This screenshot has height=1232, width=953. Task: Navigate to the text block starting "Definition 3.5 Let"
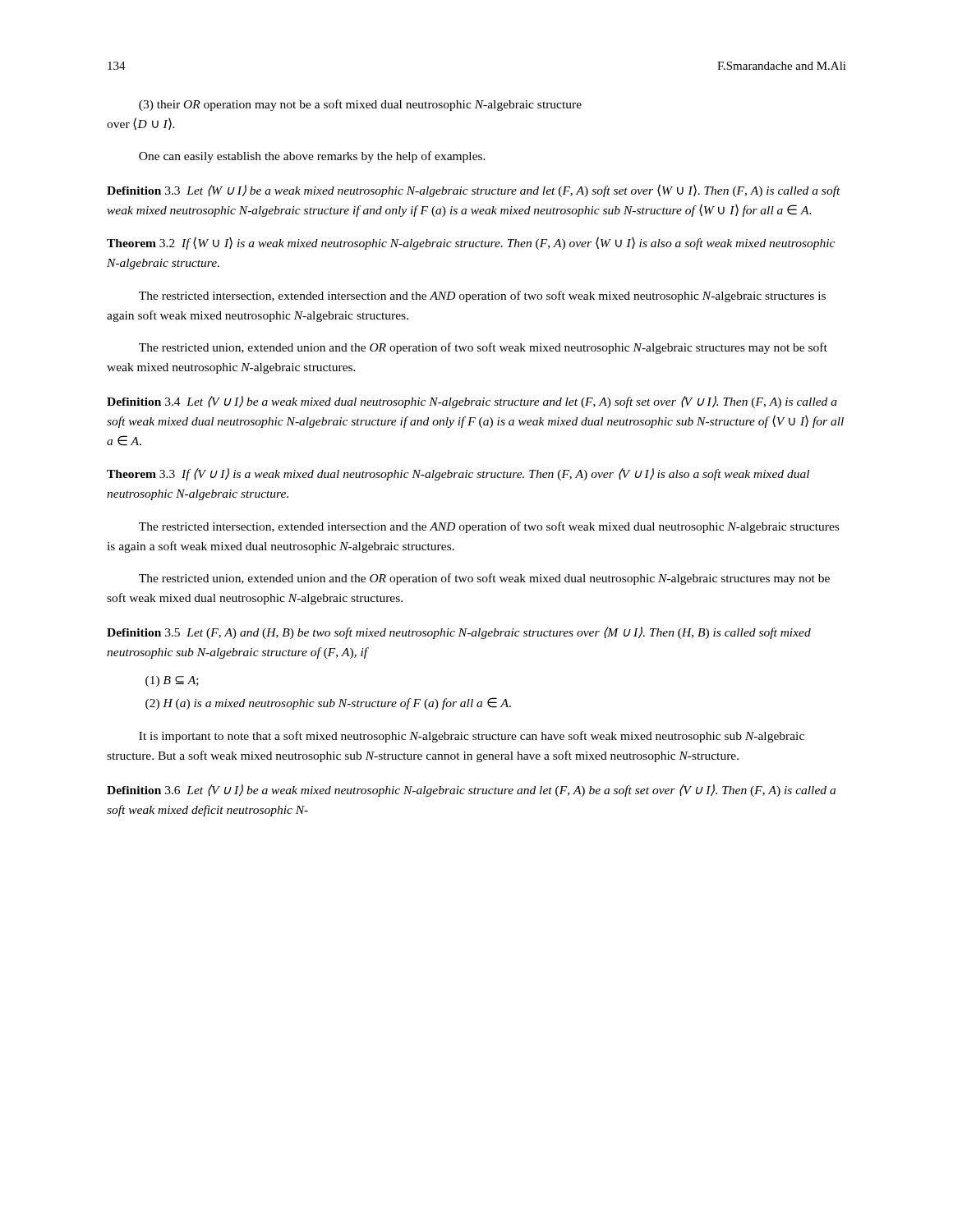476,643
